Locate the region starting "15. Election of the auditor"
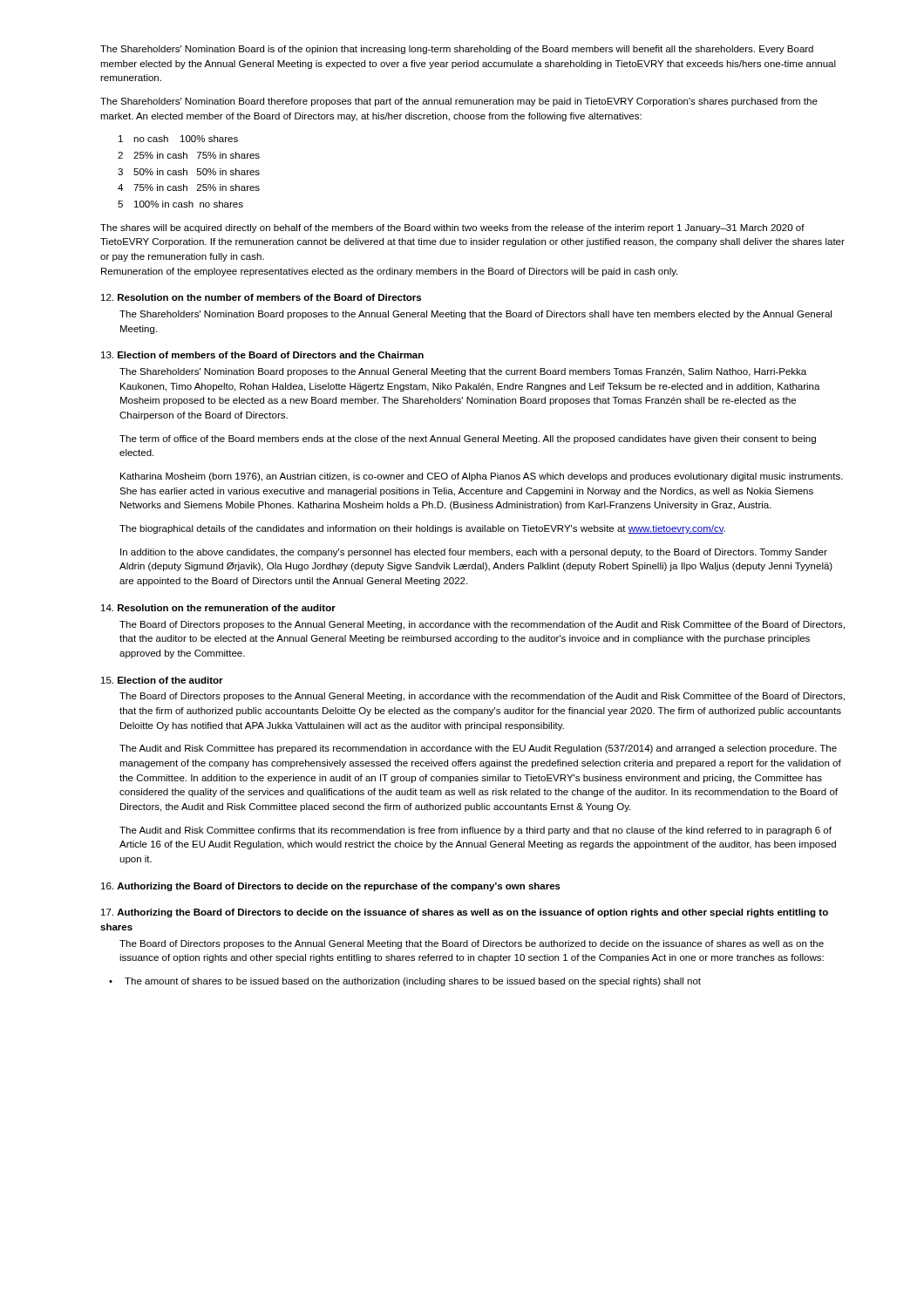The image size is (924, 1308). pyautogui.click(x=162, y=680)
